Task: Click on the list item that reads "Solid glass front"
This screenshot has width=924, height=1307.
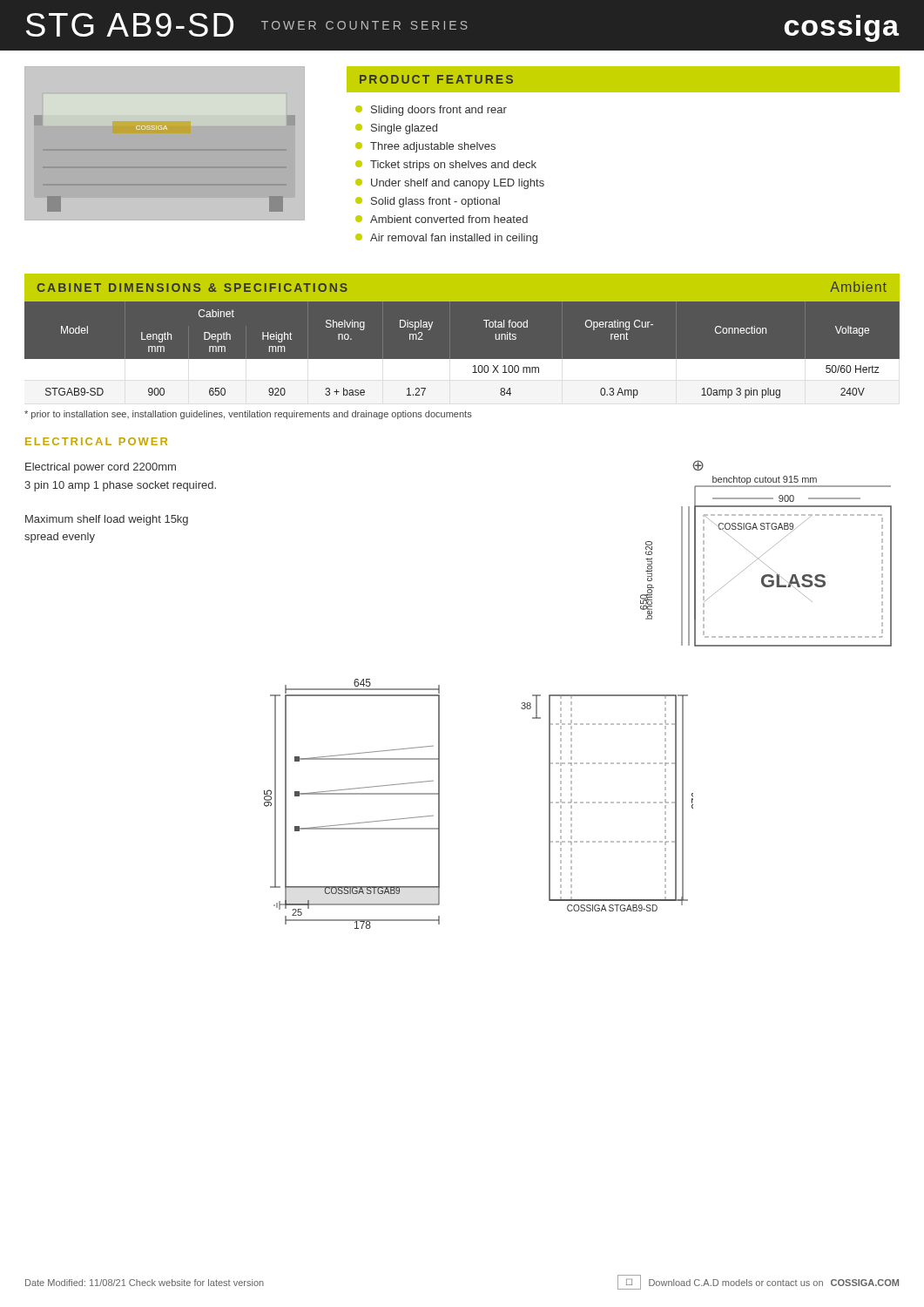Action: pos(428,201)
